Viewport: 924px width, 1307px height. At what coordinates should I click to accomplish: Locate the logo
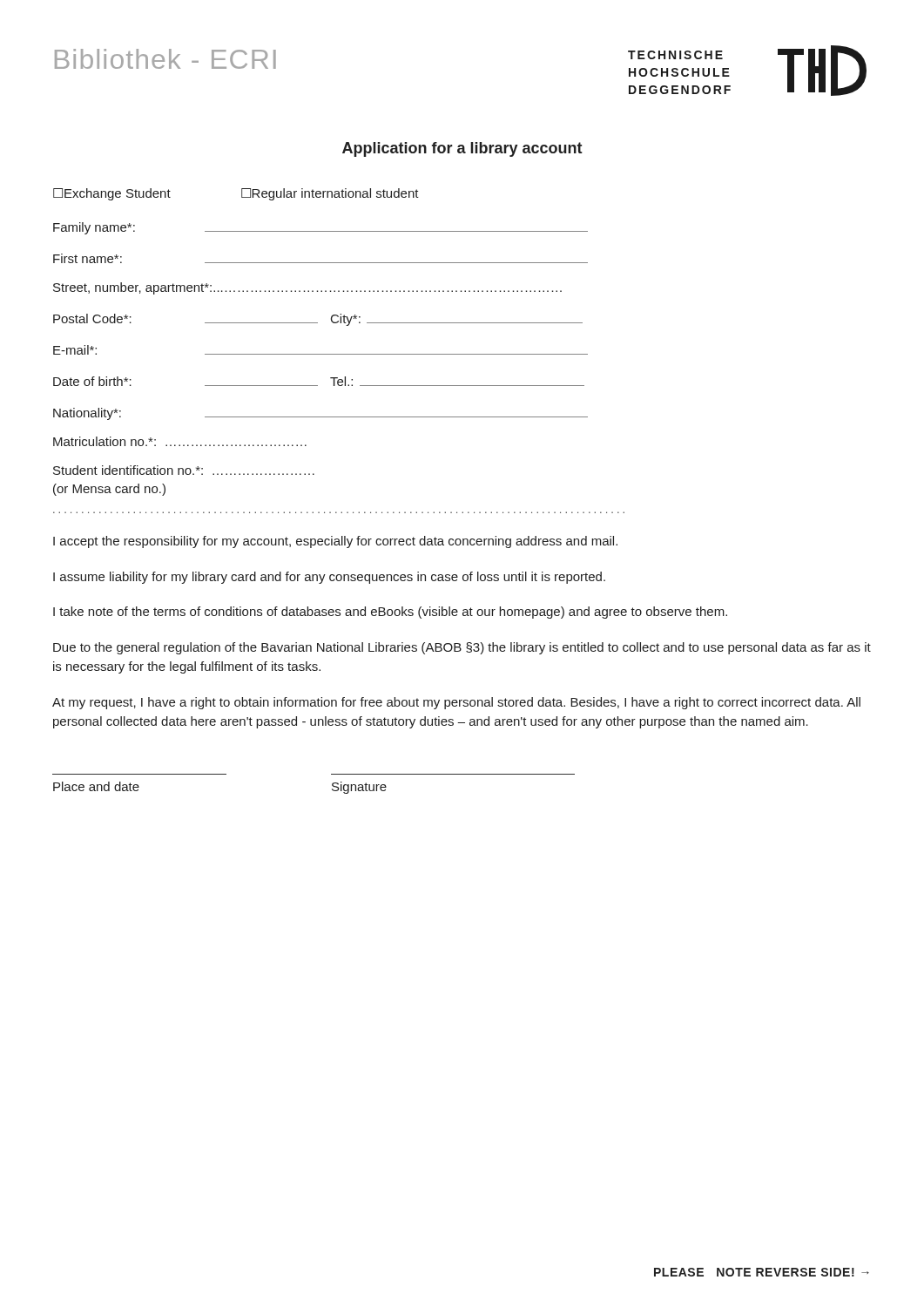click(750, 70)
